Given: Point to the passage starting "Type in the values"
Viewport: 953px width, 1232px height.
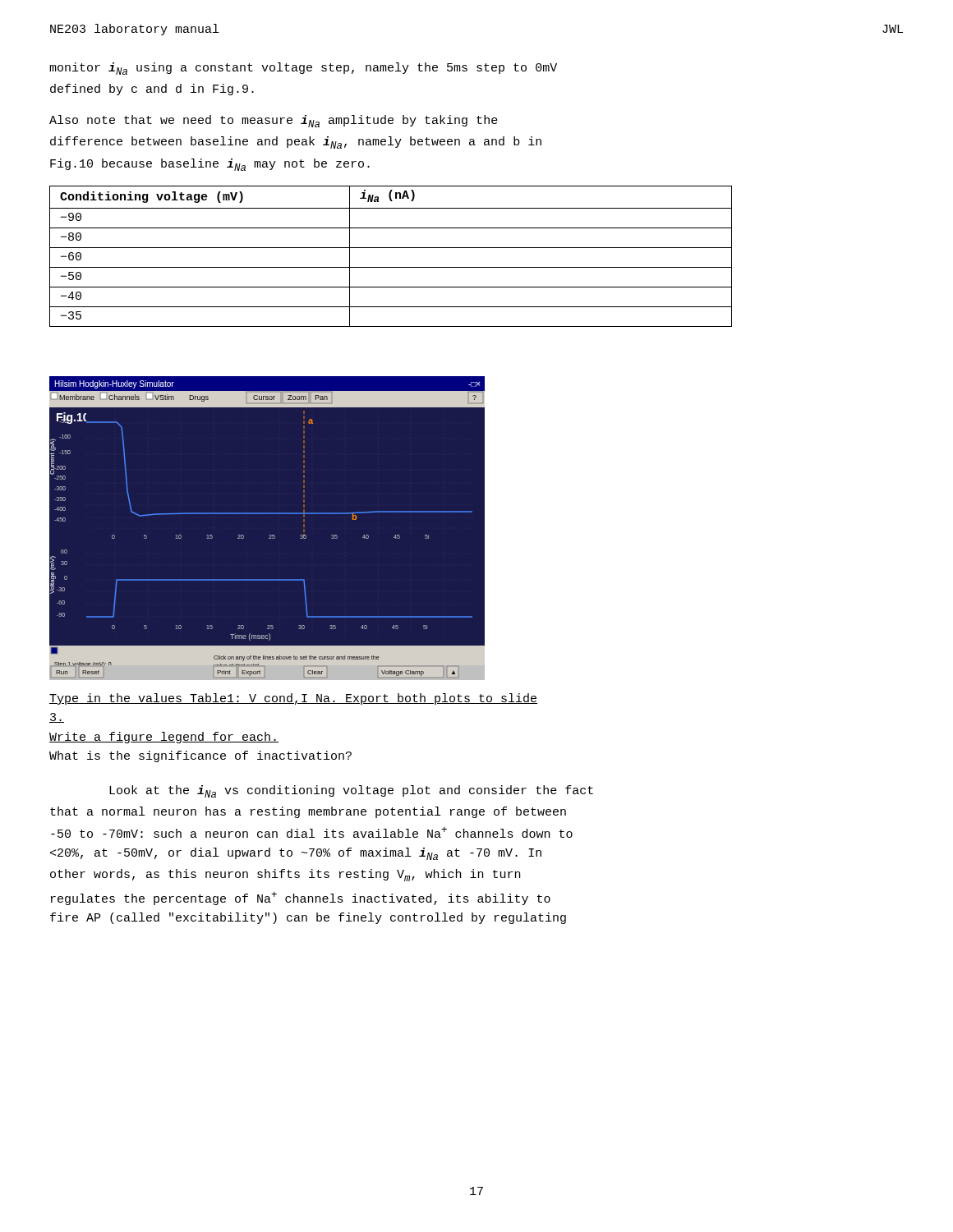Looking at the screenshot, I should [x=294, y=699].
